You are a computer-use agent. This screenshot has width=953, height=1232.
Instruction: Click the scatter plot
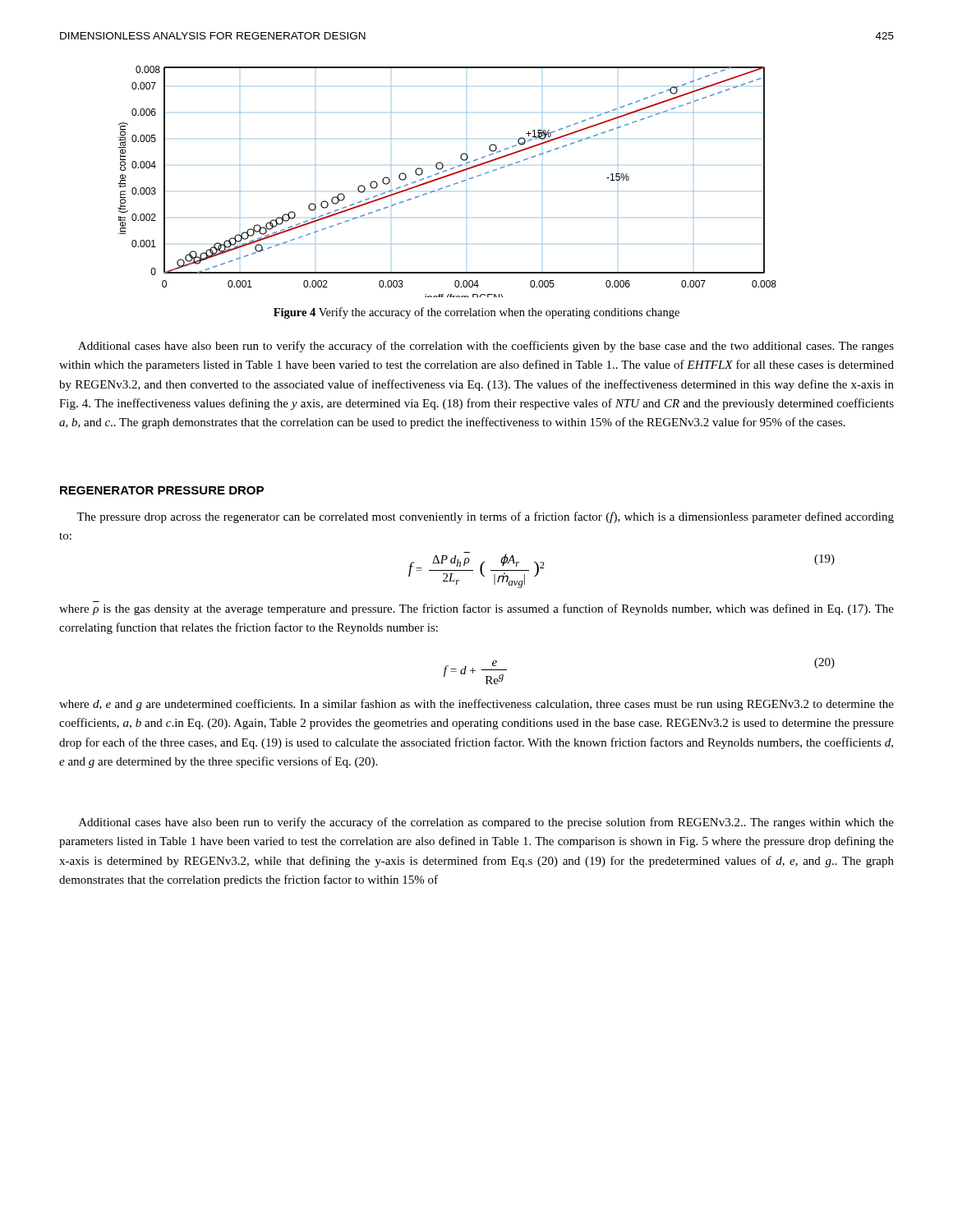pyautogui.click(x=452, y=180)
